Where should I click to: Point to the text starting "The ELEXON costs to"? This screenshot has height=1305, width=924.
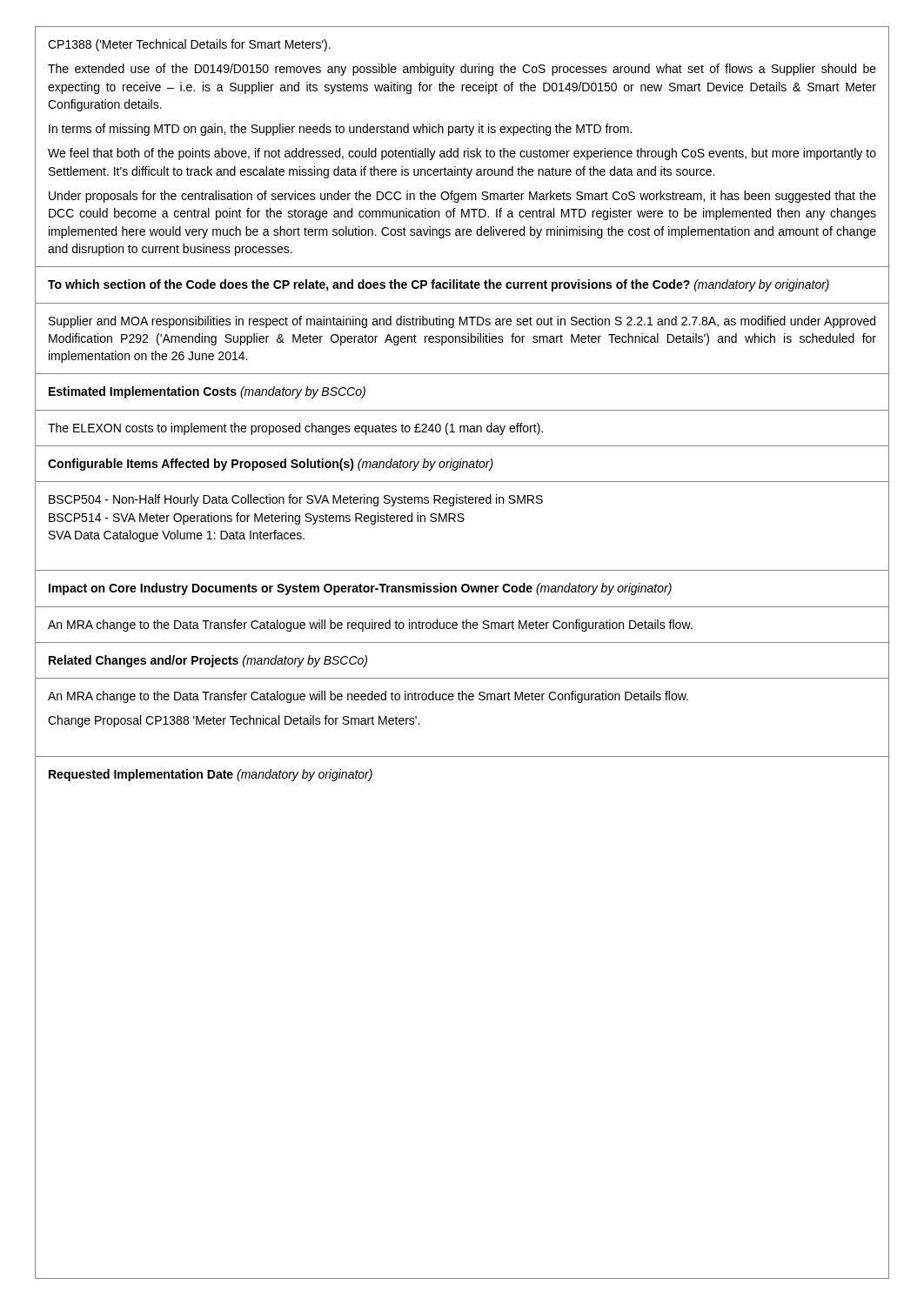[462, 428]
